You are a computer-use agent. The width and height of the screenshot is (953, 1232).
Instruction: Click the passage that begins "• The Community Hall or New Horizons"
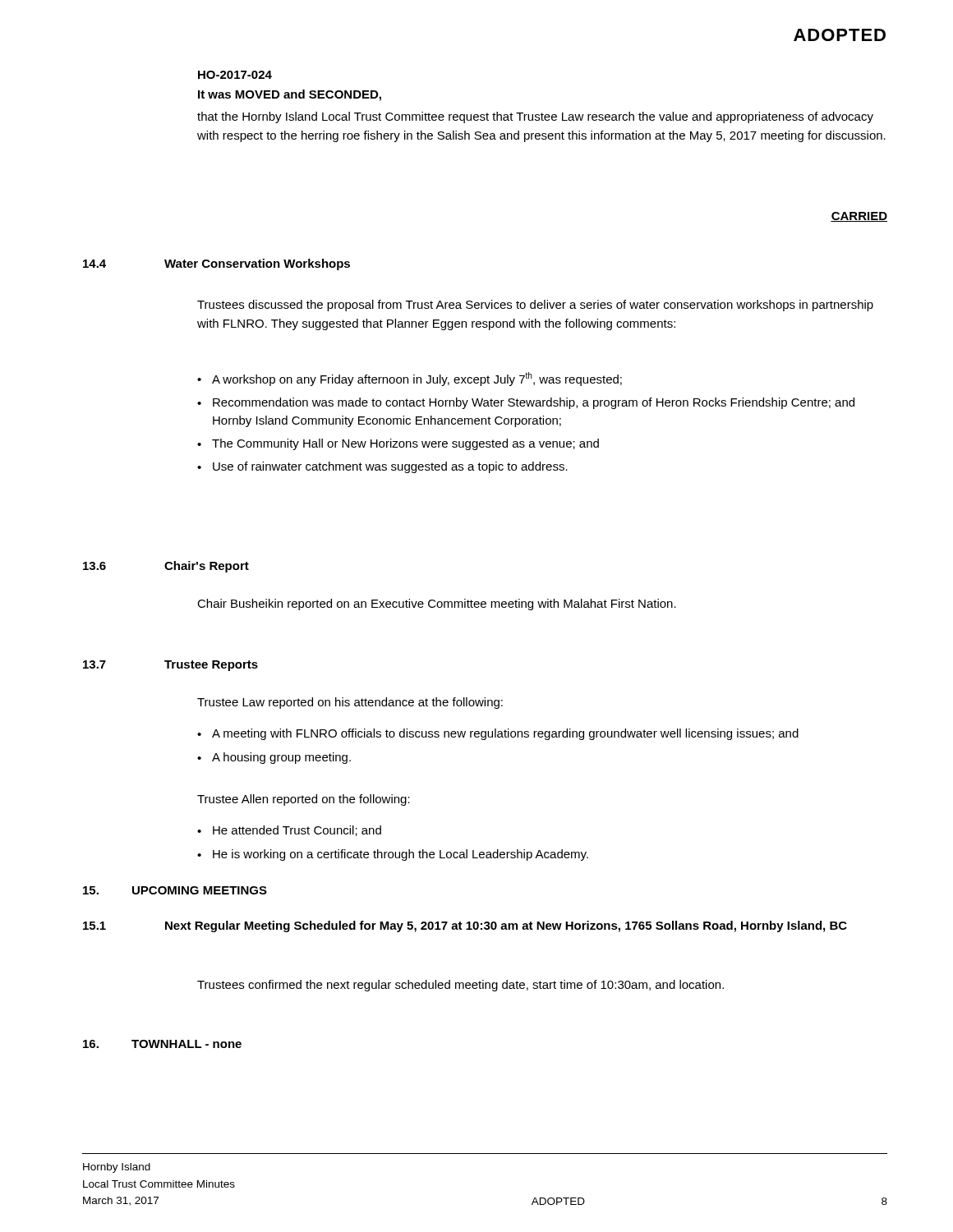click(x=398, y=444)
